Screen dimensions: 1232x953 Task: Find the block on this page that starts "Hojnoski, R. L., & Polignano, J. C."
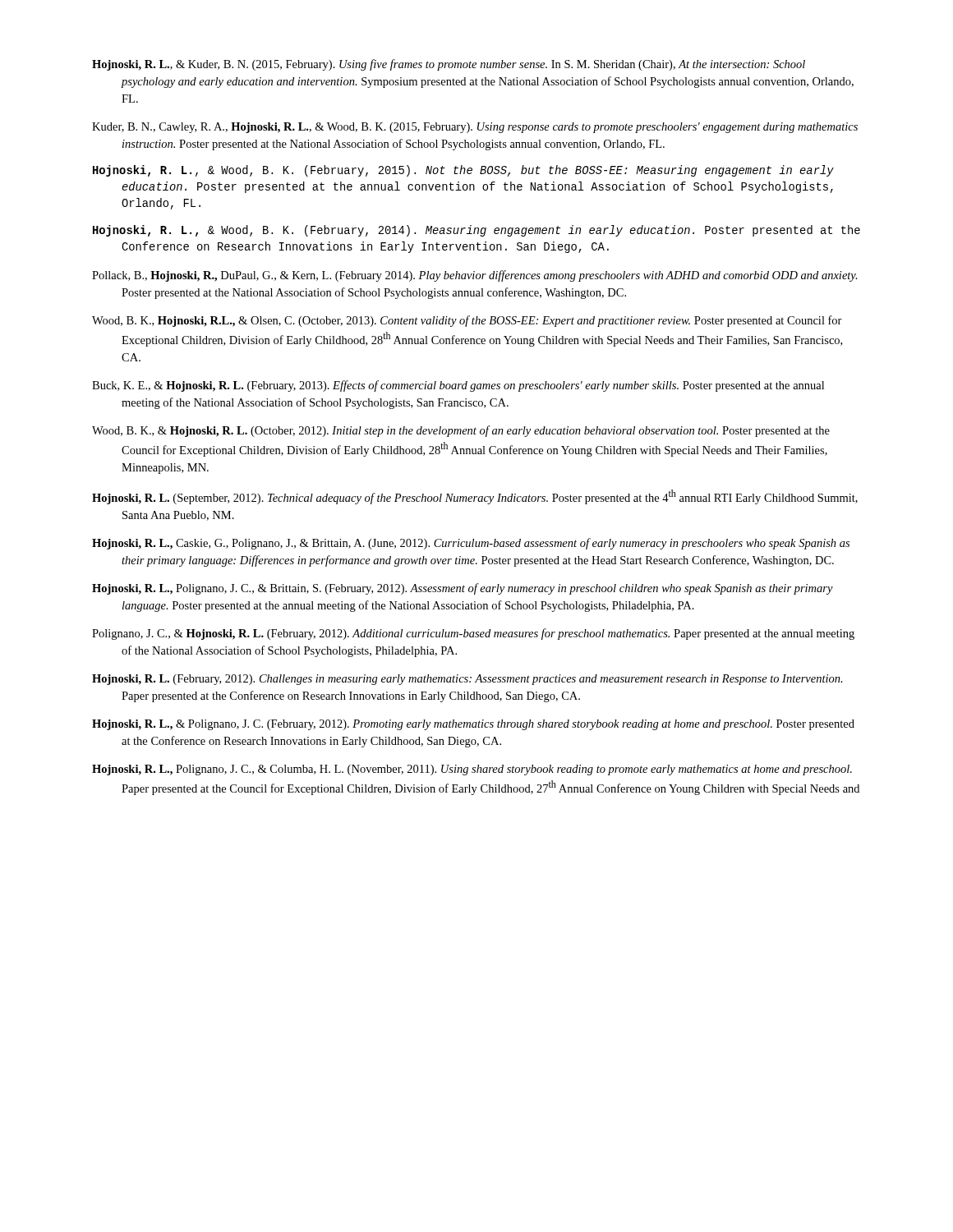(476, 733)
